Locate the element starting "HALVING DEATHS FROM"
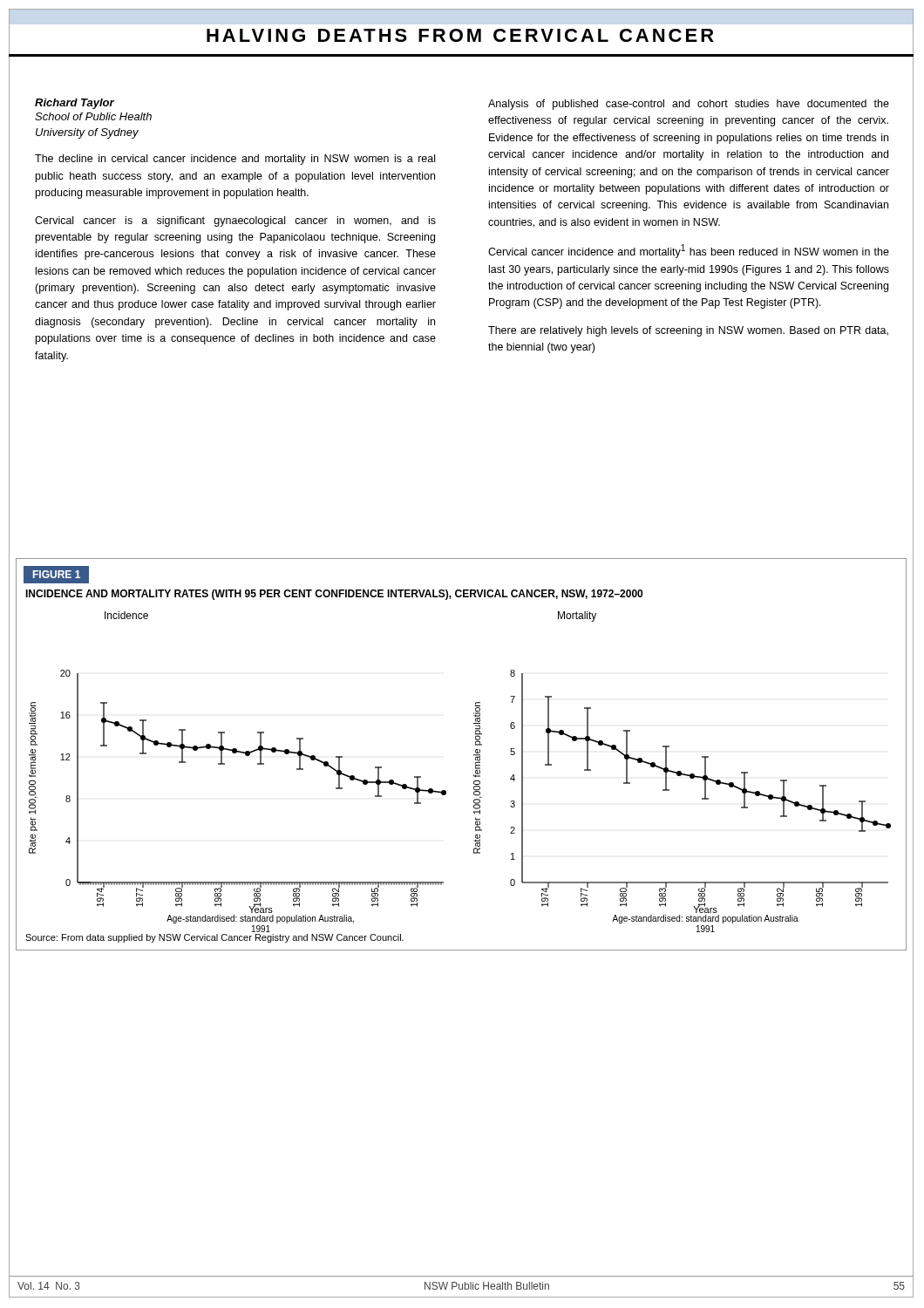The width and height of the screenshot is (924, 1308). click(461, 36)
